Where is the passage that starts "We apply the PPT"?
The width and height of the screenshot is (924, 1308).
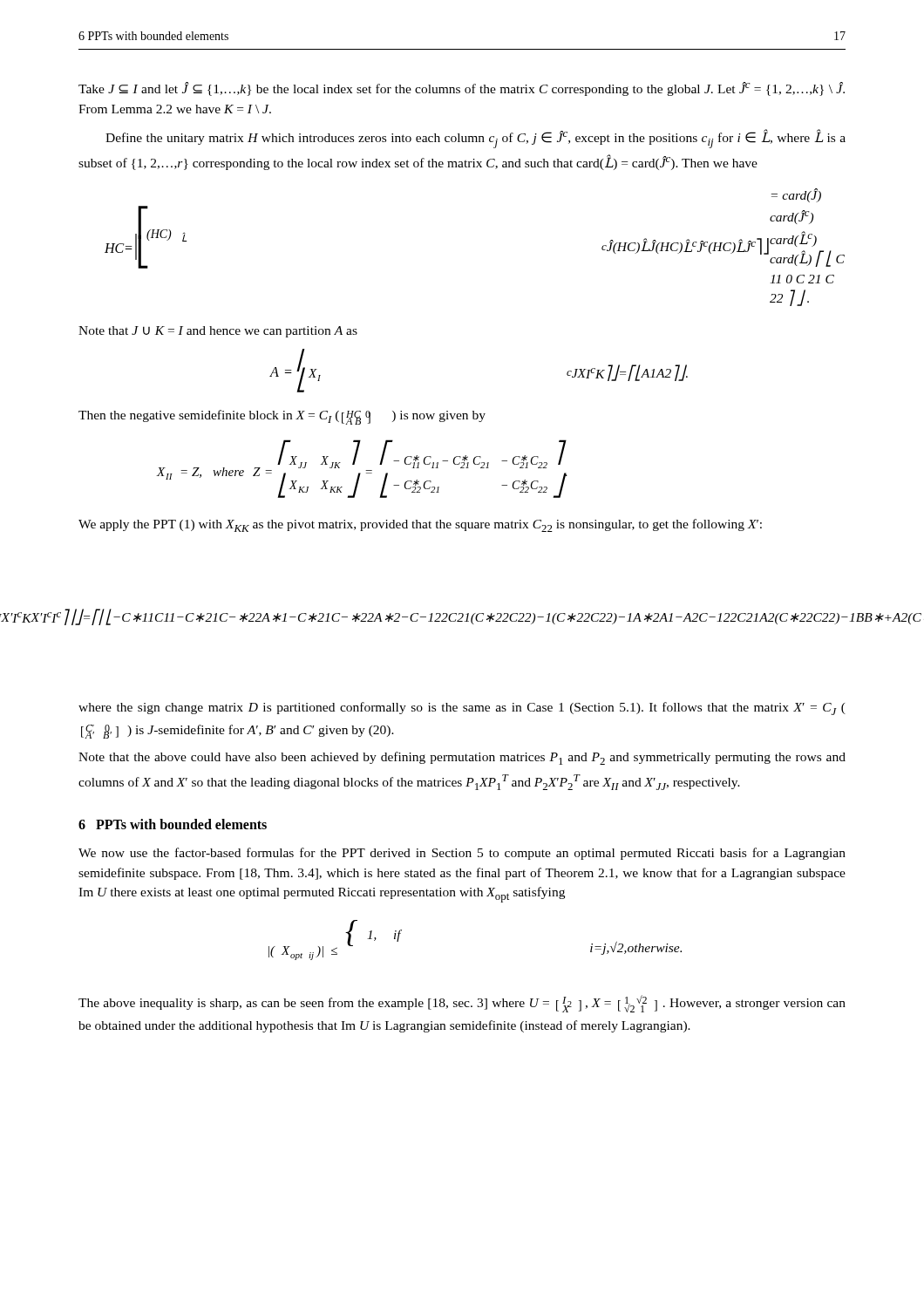462,526
